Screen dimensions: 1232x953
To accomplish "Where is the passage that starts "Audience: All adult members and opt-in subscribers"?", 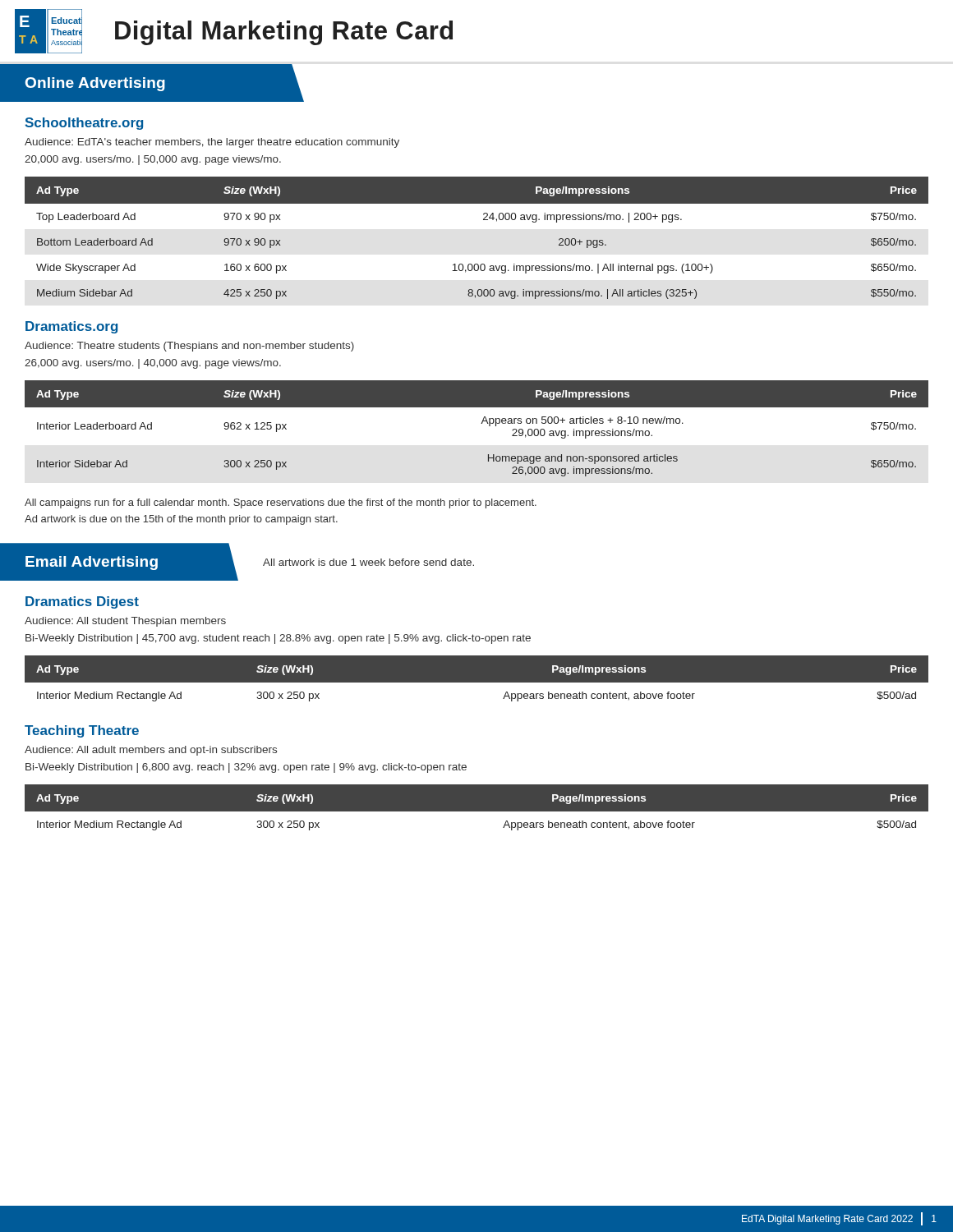I will (x=246, y=758).
